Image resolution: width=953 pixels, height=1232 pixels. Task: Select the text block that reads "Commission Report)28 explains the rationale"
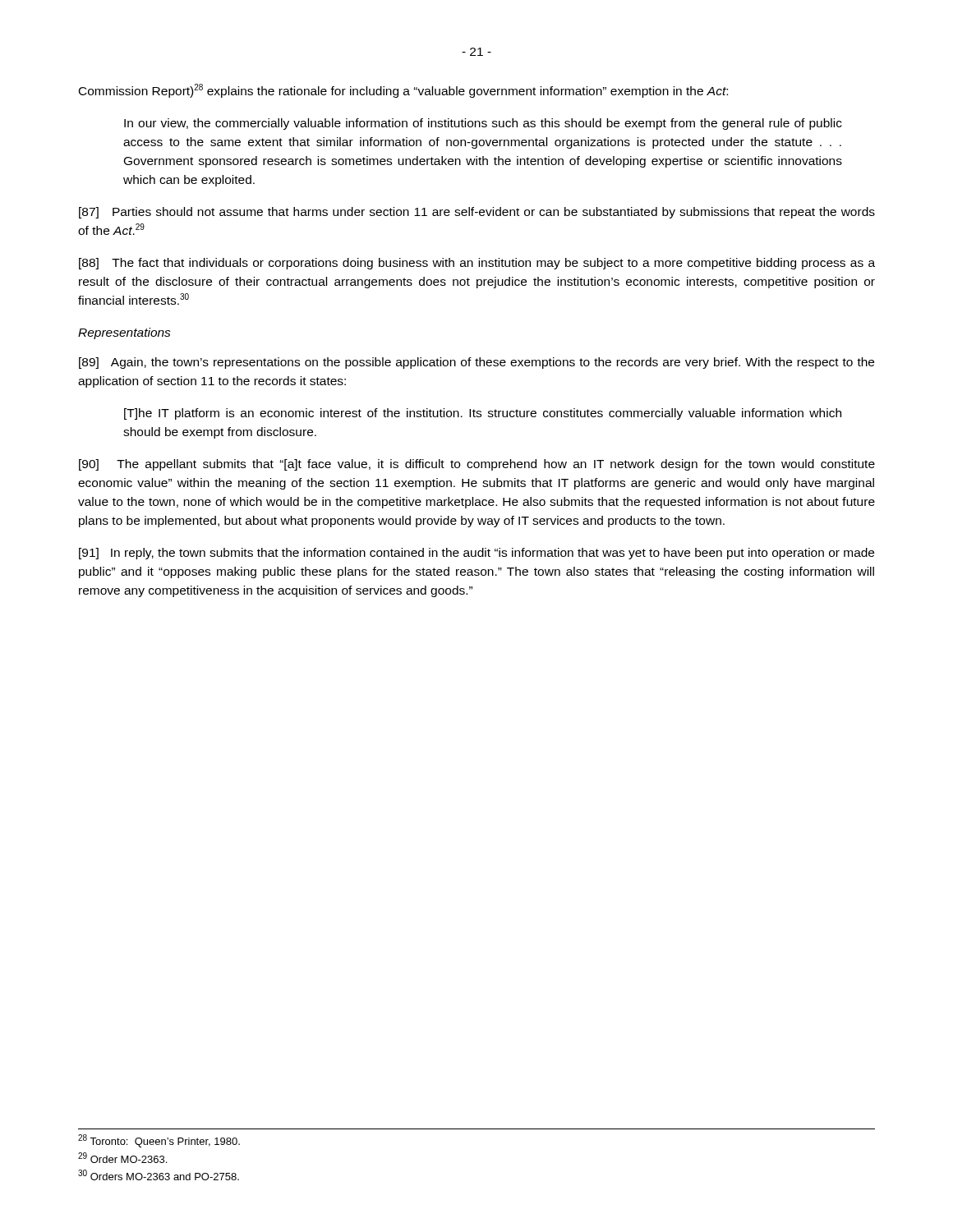click(x=404, y=91)
